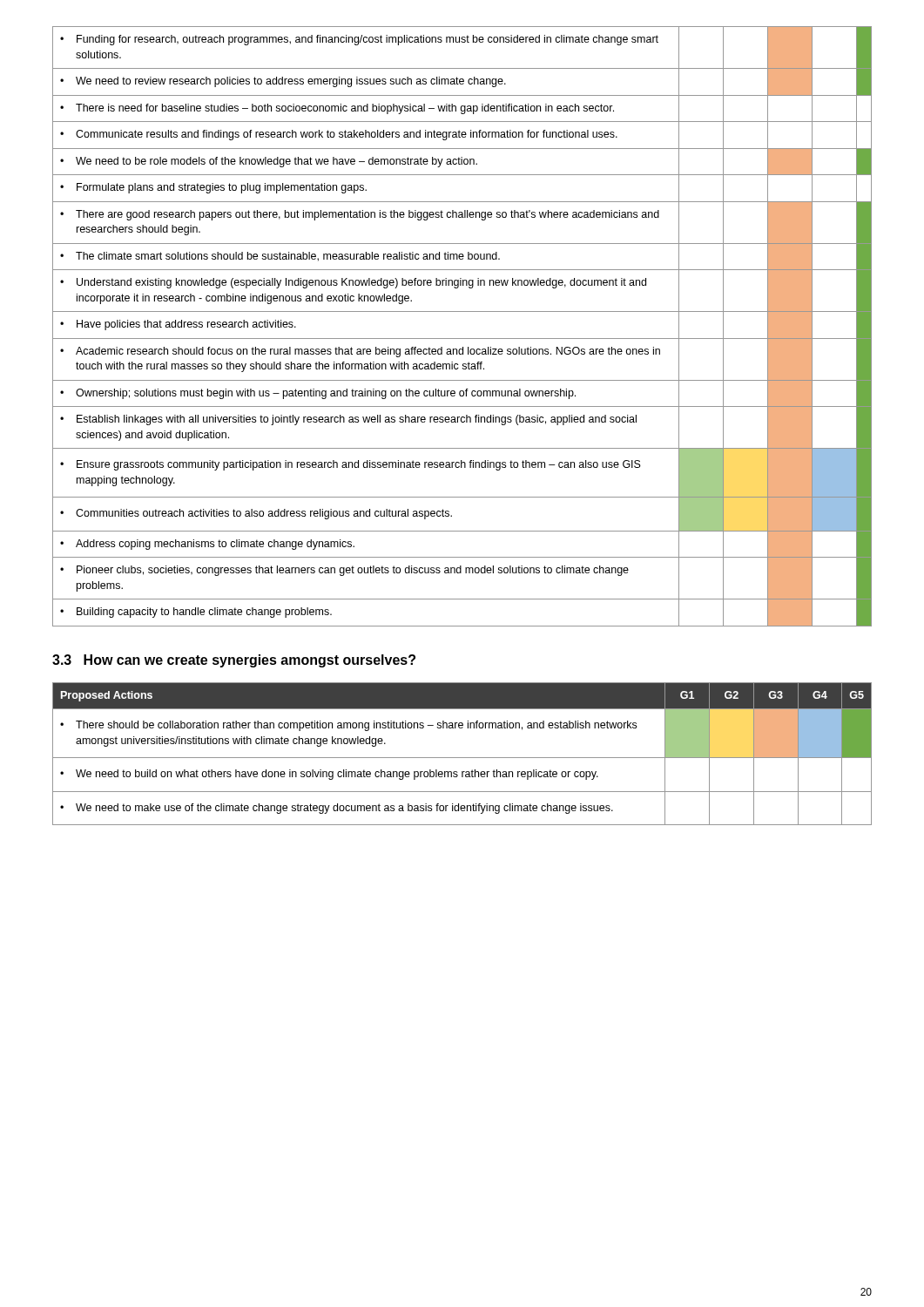924x1307 pixels.
Task: Click on the table containing "• Funding for"
Action: point(462,326)
